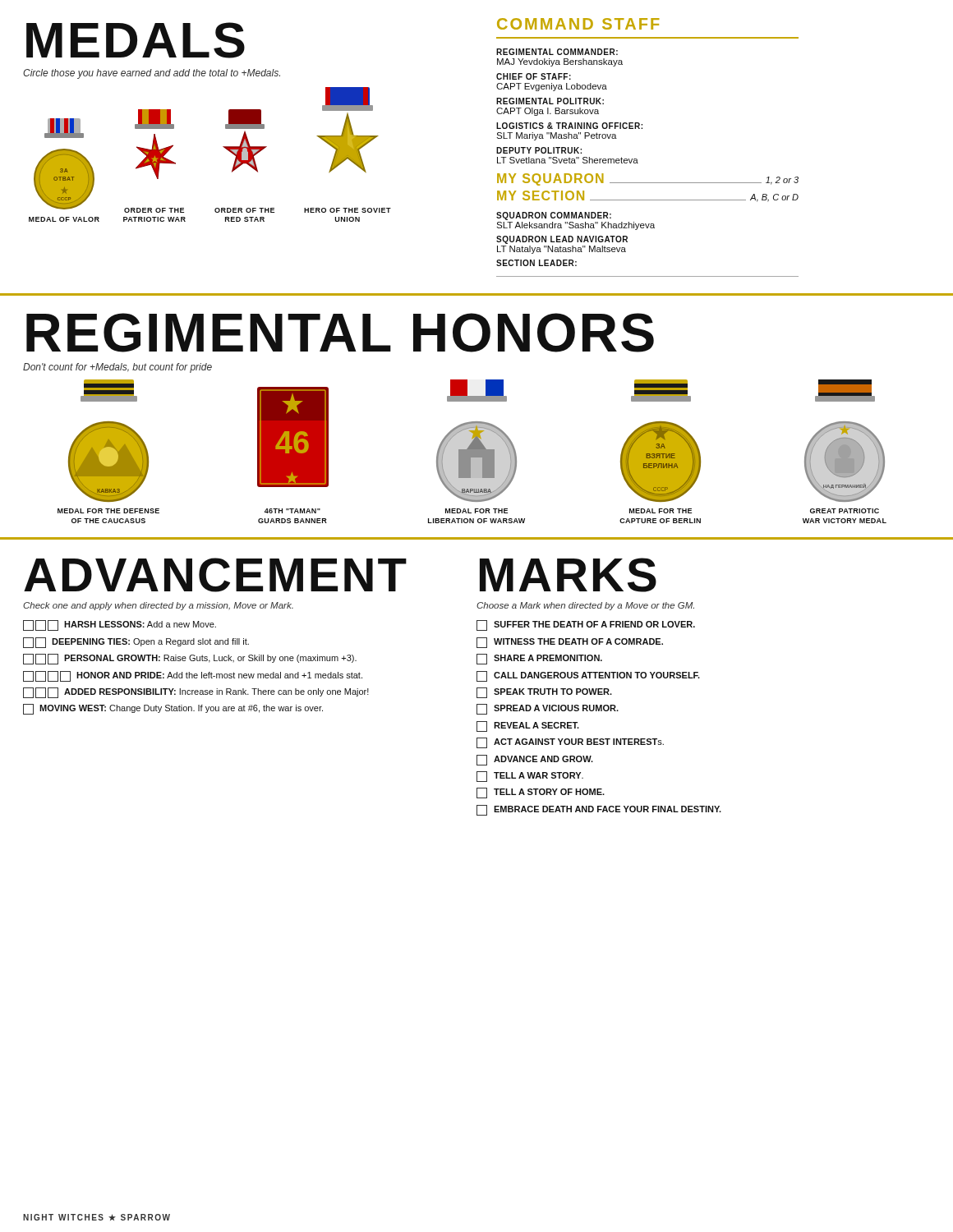Click the passage that begins "Check one and apply when directed by"
The width and height of the screenshot is (953, 1232).
tap(158, 606)
